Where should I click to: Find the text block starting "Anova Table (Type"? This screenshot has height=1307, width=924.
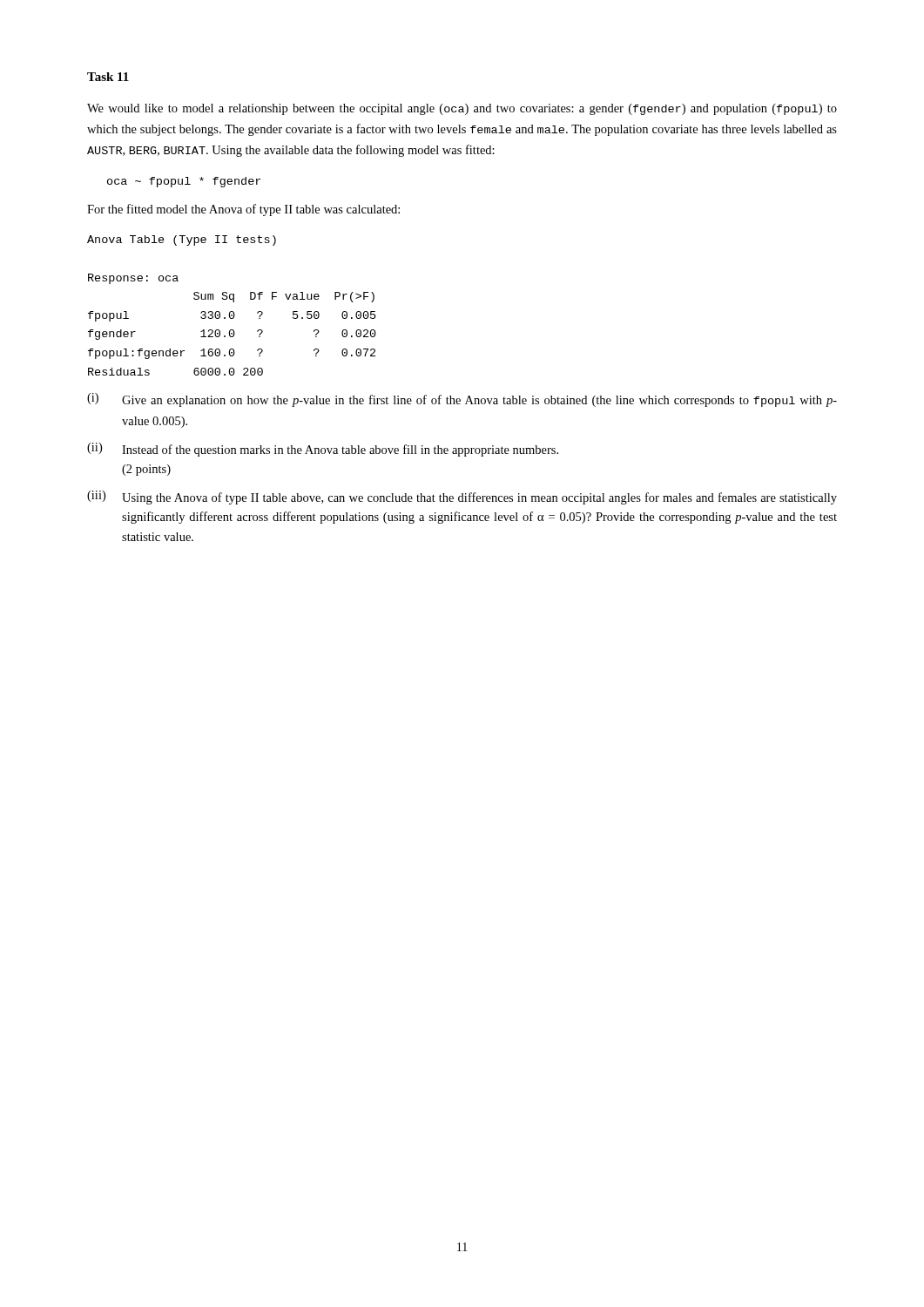click(x=182, y=240)
